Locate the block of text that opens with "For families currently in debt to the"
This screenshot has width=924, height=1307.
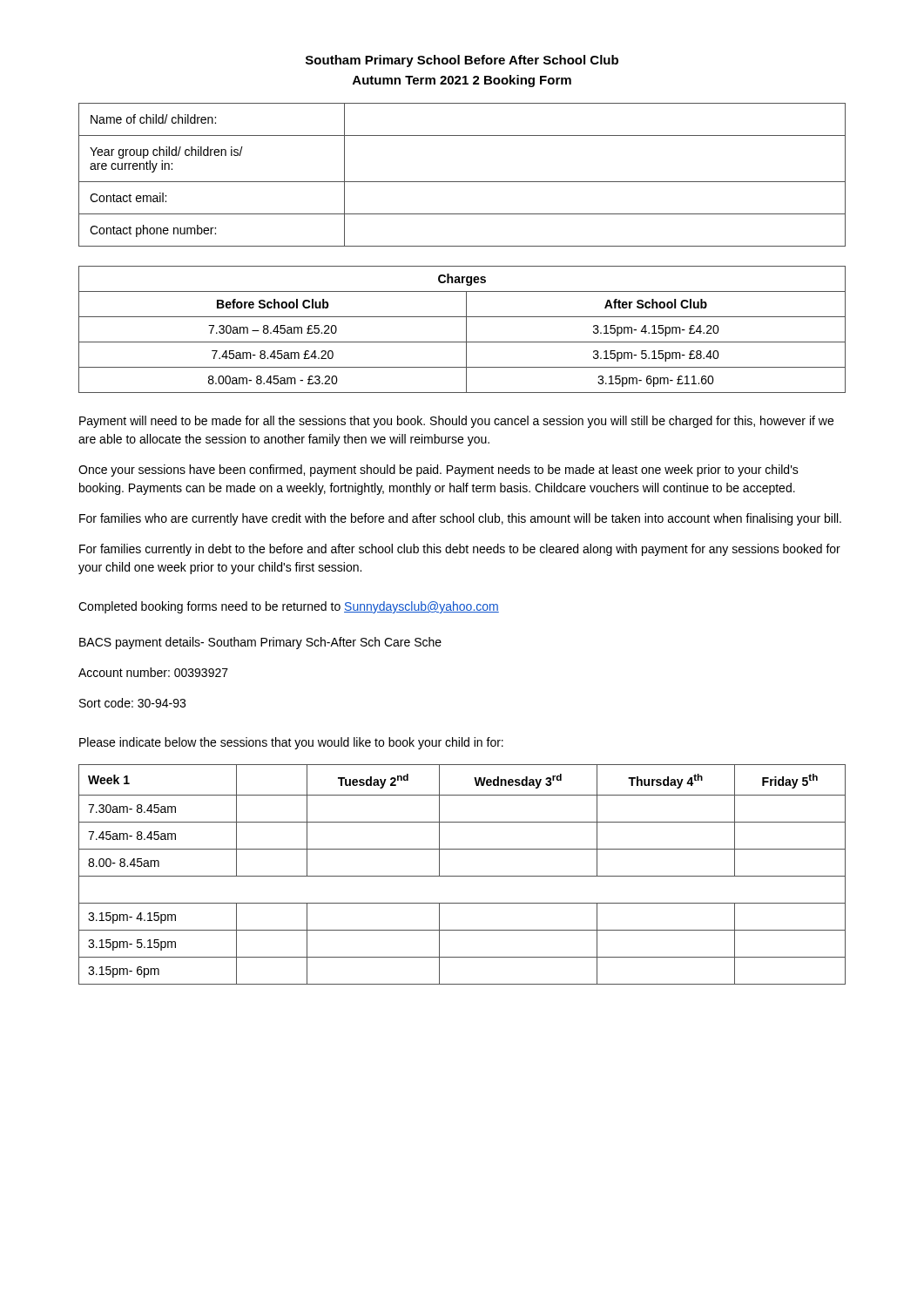pyautogui.click(x=459, y=558)
